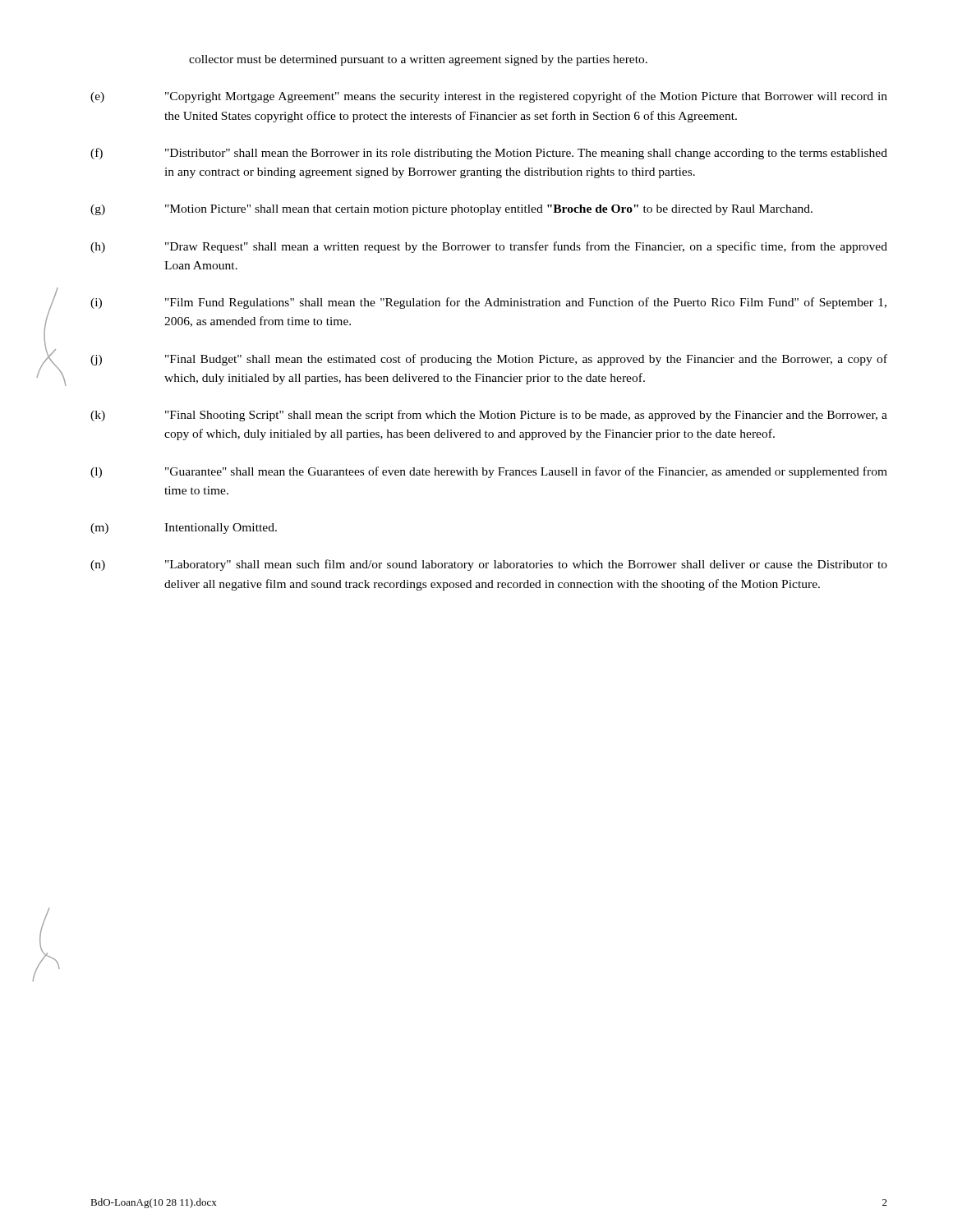Locate the block starting "(m) Intentionally Omitted."
The image size is (953, 1232).
coord(184,529)
